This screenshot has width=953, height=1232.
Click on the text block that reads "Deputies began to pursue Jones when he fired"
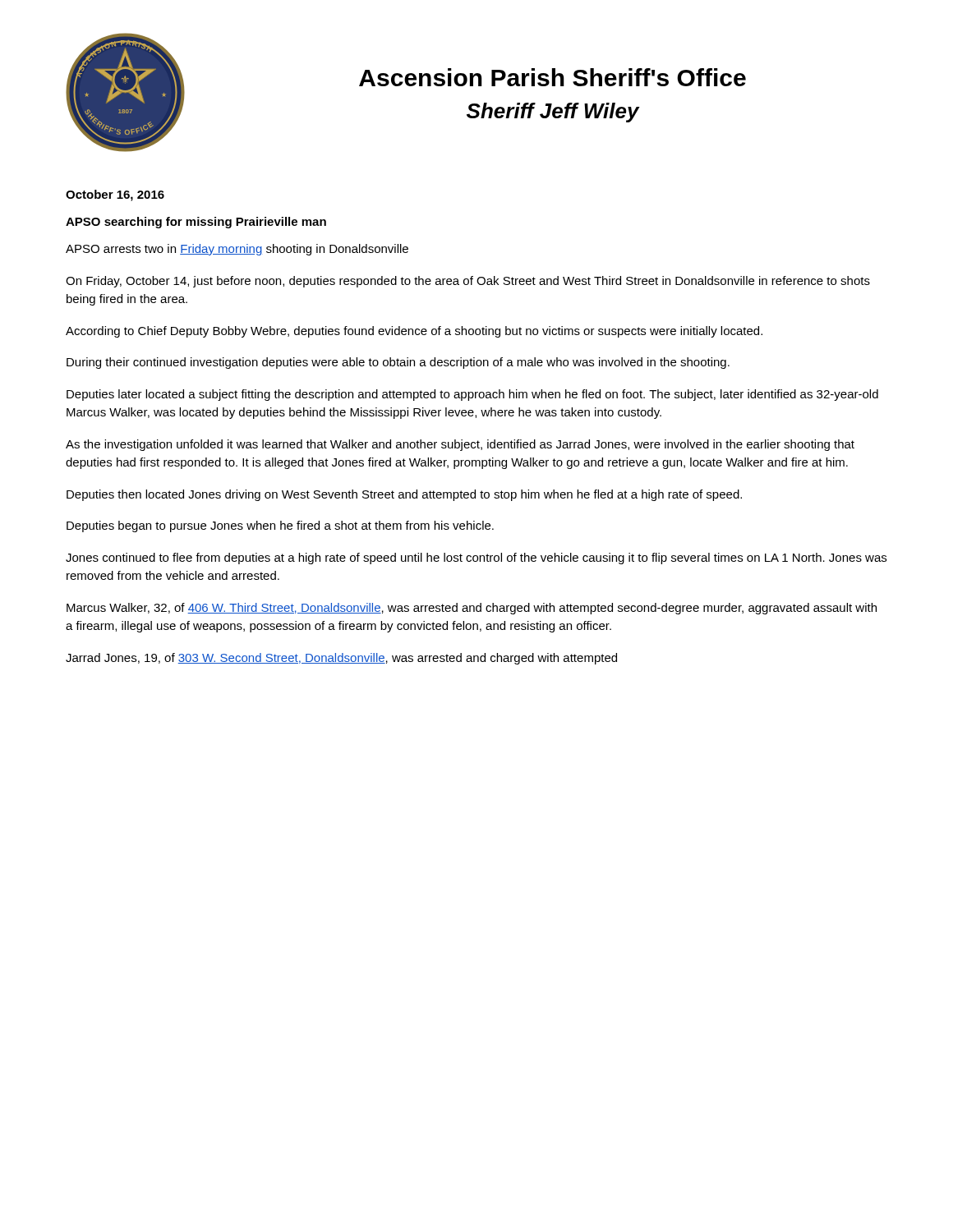[x=280, y=525]
